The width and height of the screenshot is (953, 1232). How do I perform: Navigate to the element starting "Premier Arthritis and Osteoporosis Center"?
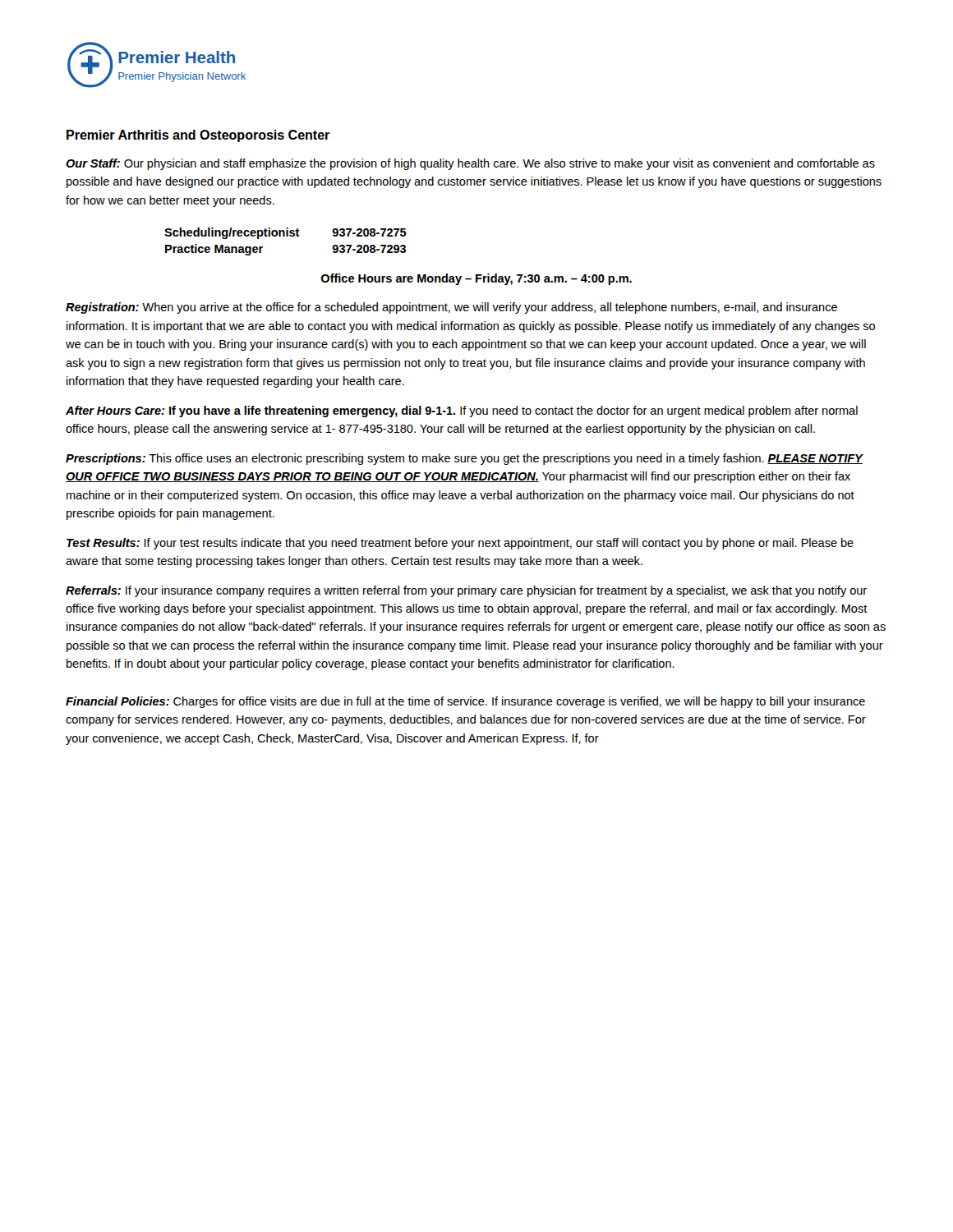click(198, 135)
